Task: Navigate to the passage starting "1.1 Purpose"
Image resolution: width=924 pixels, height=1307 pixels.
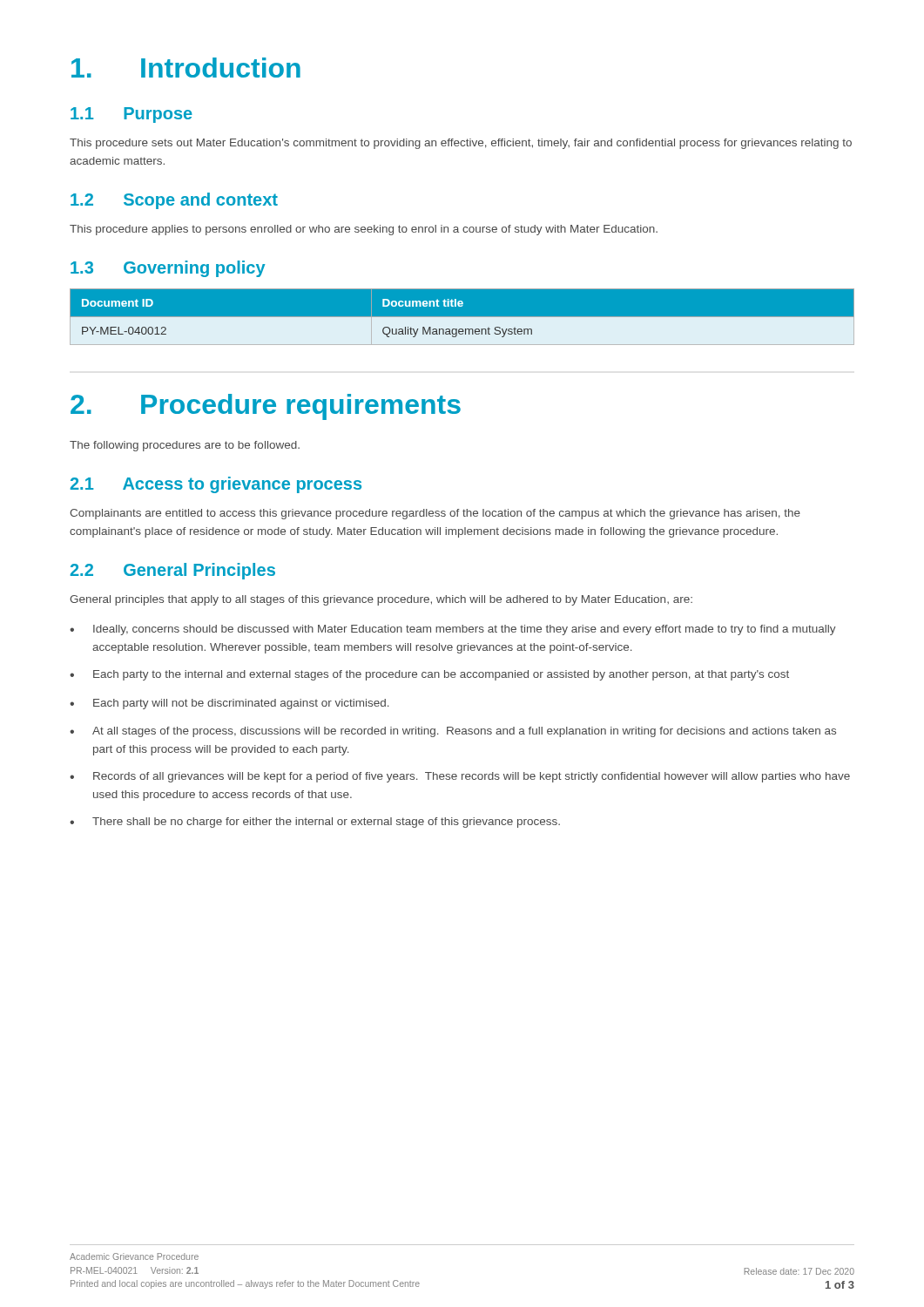Action: coord(131,113)
